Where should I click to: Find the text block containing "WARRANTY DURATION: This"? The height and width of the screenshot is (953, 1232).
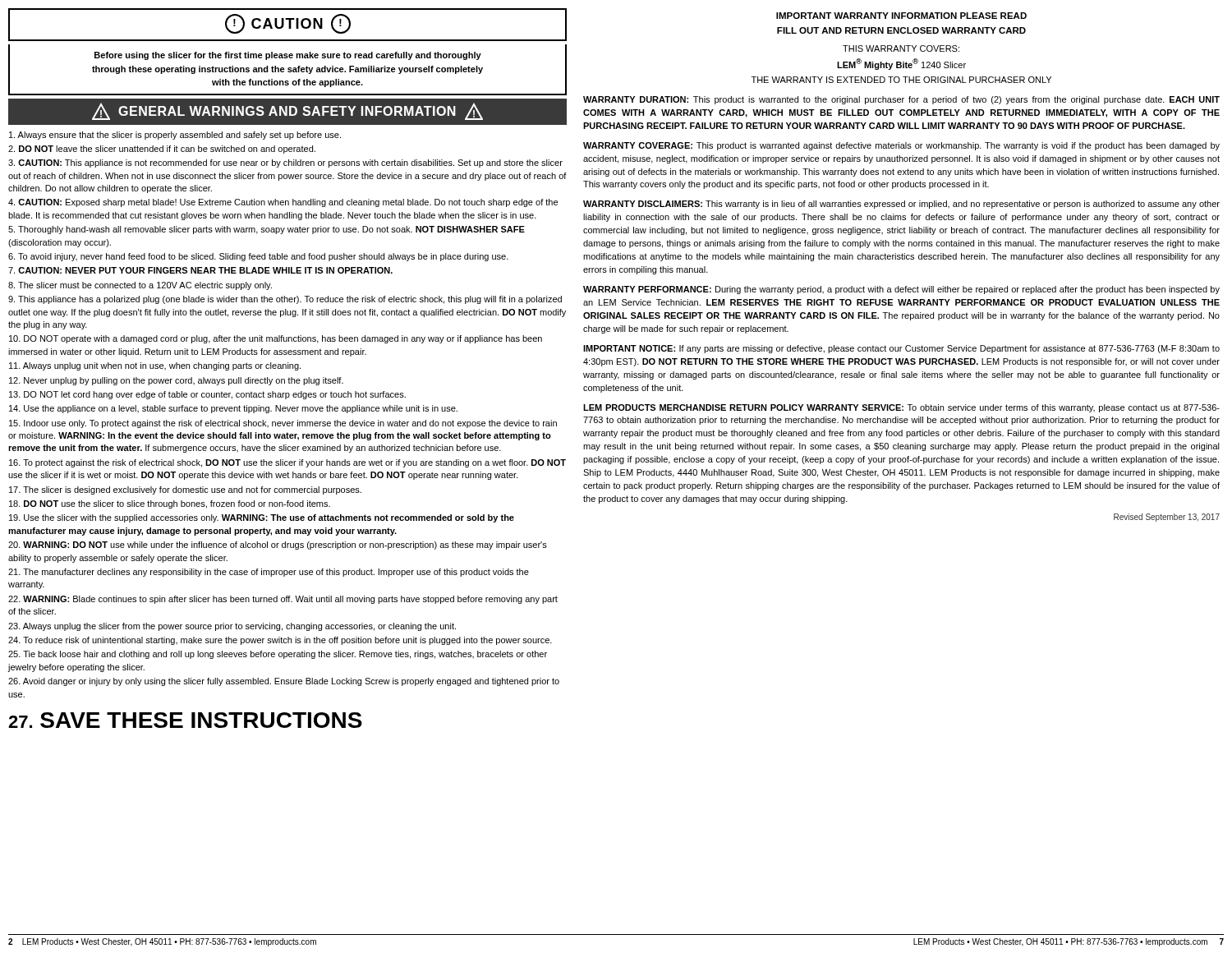pos(901,112)
